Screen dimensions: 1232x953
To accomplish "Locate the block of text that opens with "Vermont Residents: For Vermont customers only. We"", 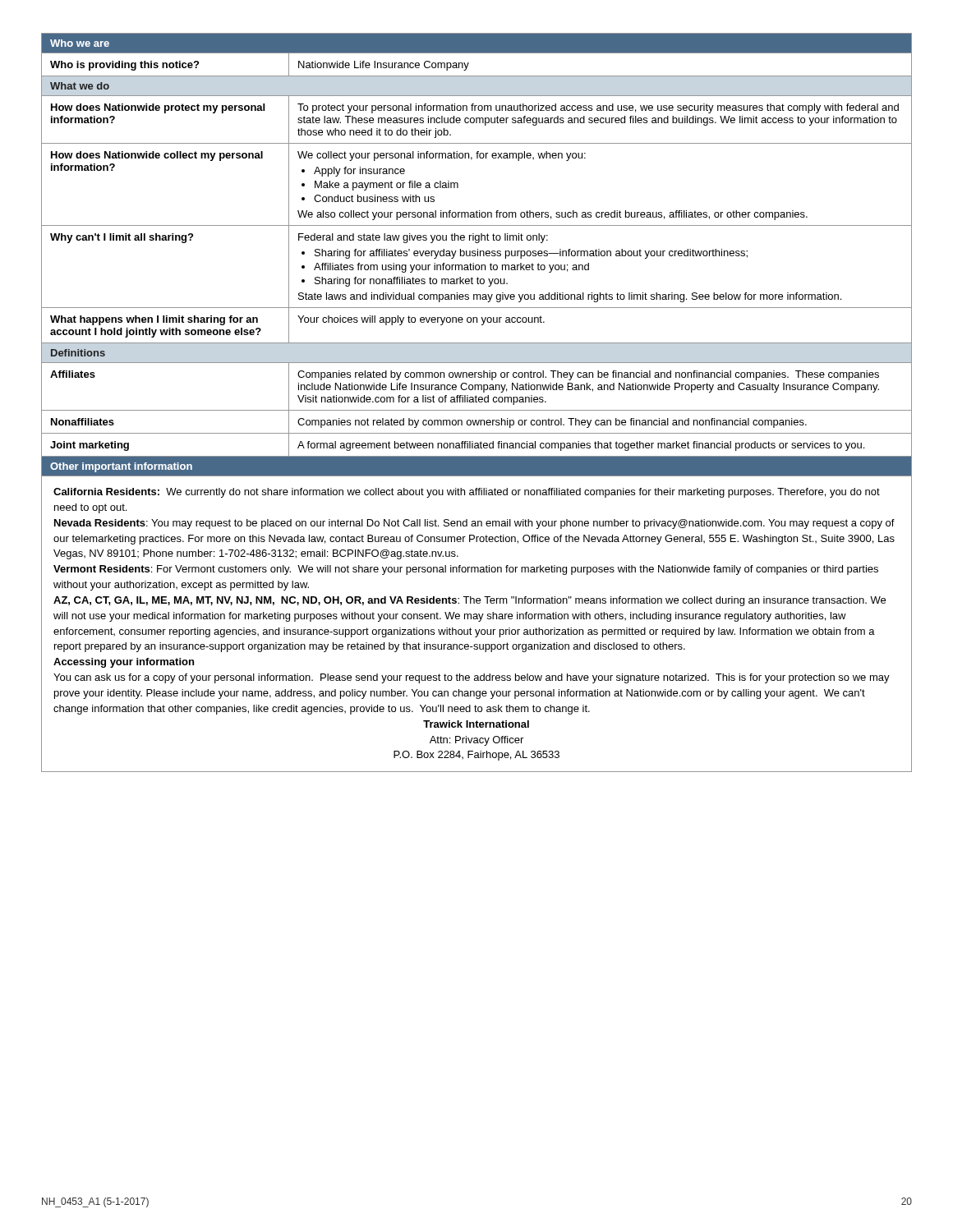I will coord(476,577).
